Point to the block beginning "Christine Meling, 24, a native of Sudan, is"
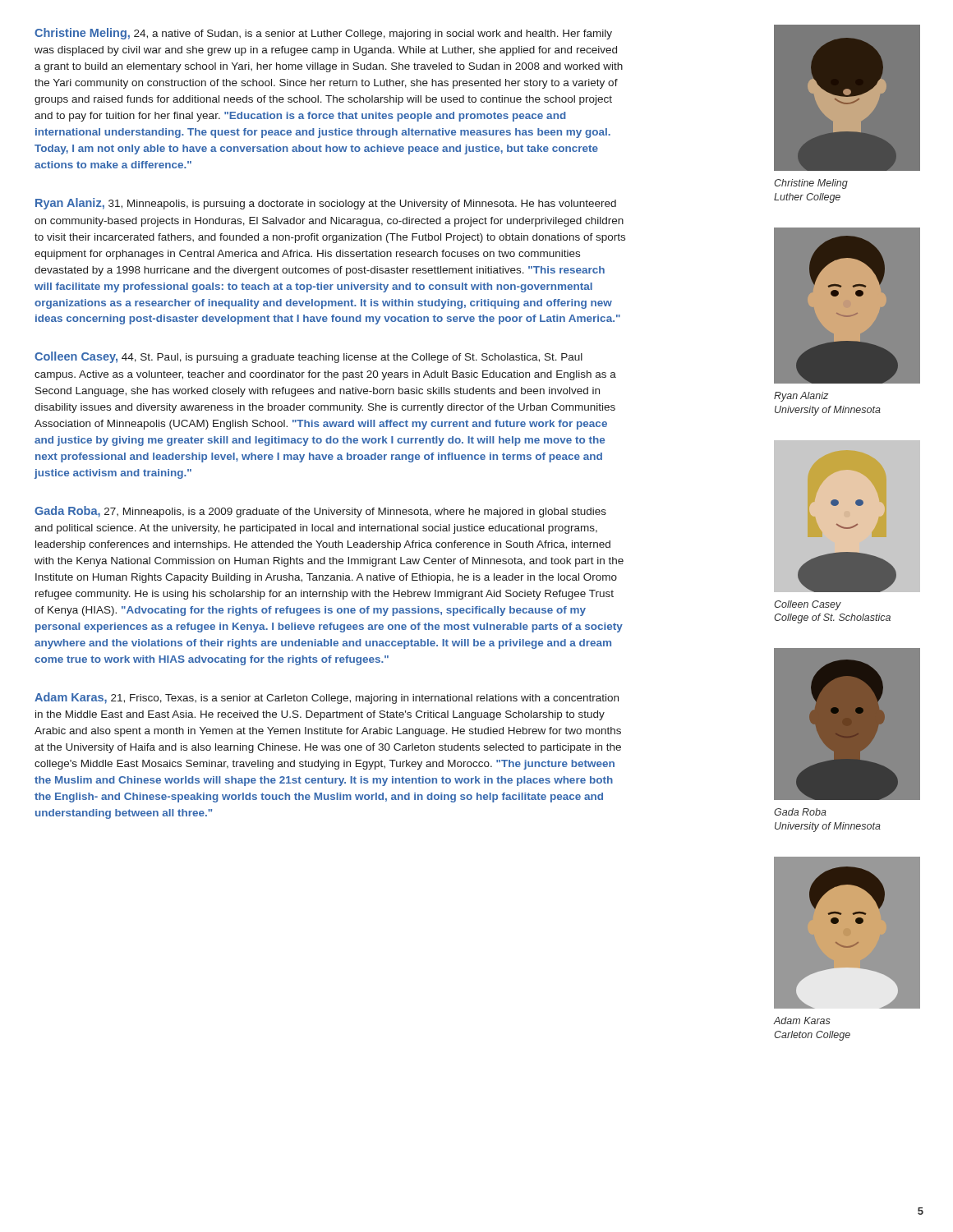953x1232 pixels. (x=329, y=99)
